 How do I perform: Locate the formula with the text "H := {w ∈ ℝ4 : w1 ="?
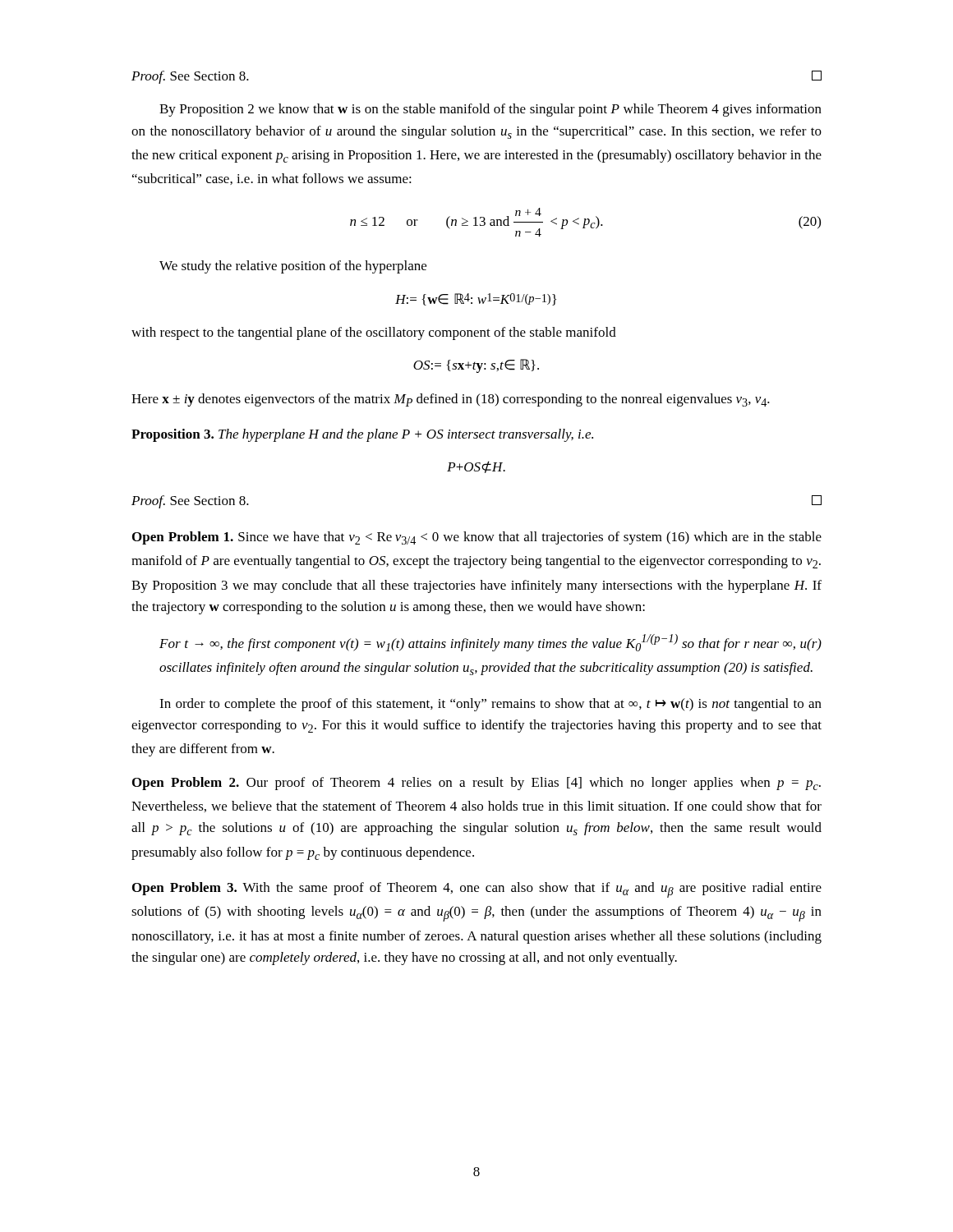476,300
